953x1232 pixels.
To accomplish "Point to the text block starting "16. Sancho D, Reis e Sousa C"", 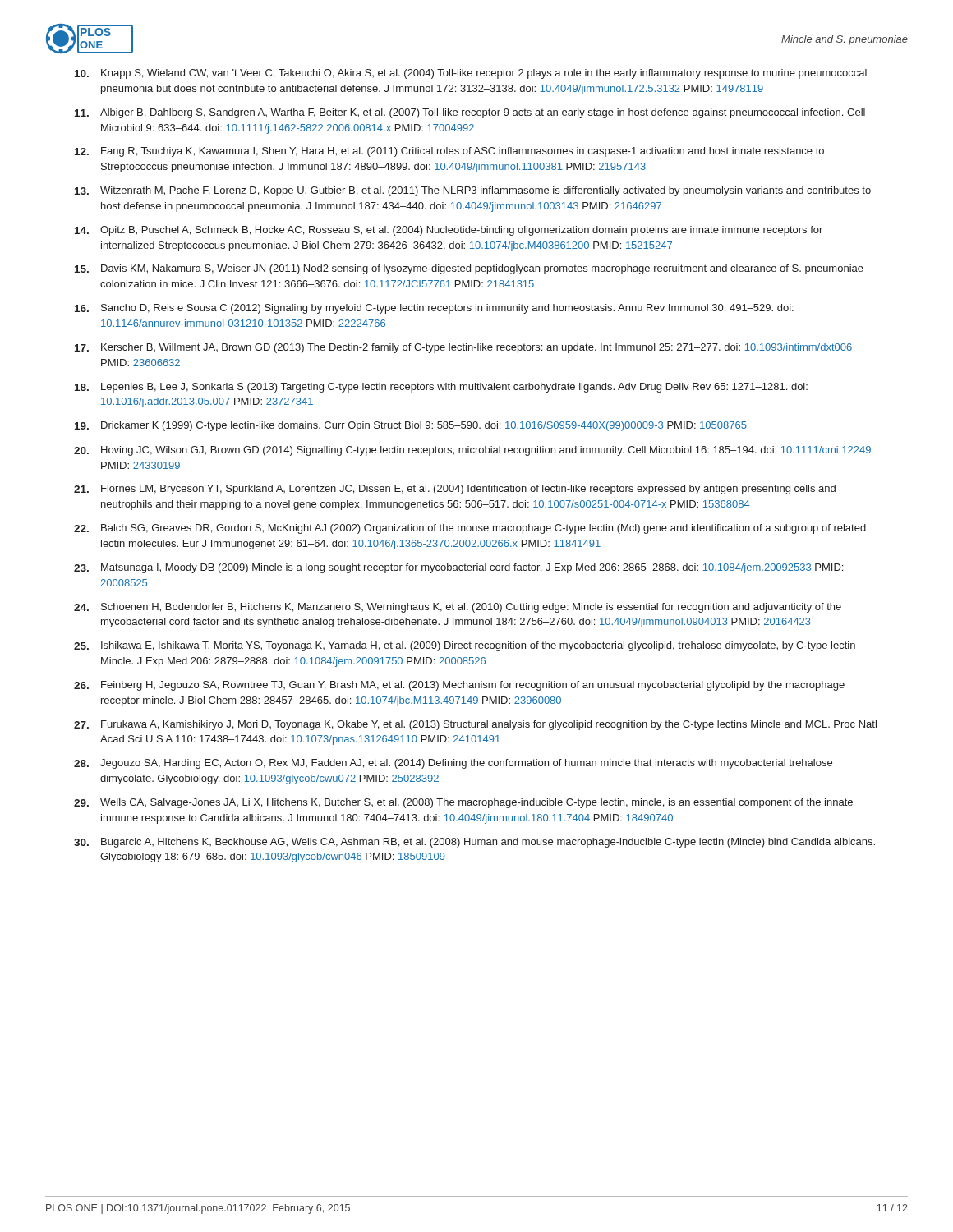I will pyautogui.click(x=476, y=316).
